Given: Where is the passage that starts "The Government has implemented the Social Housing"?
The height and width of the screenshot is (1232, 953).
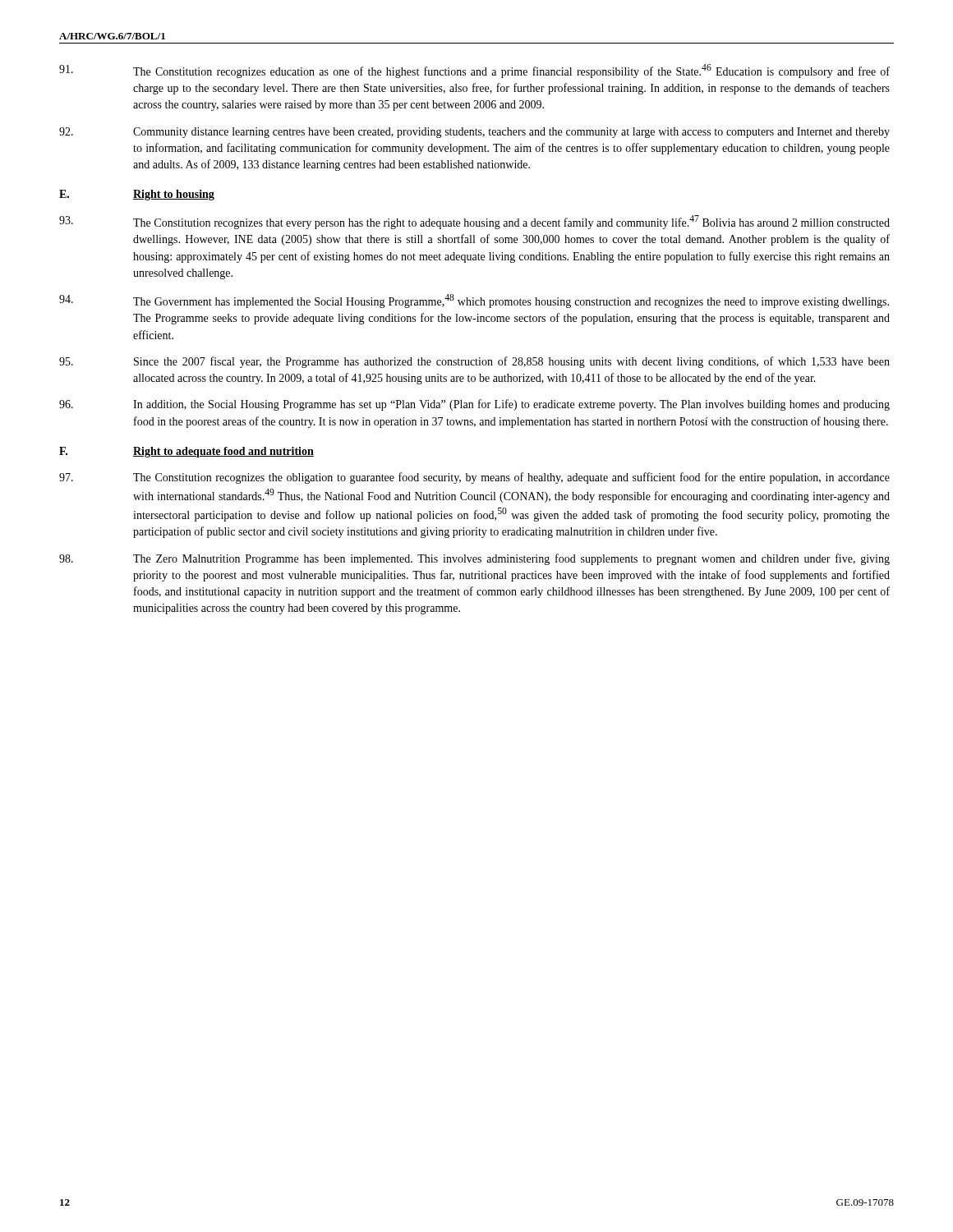Looking at the screenshot, I should click(x=474, y=318).
